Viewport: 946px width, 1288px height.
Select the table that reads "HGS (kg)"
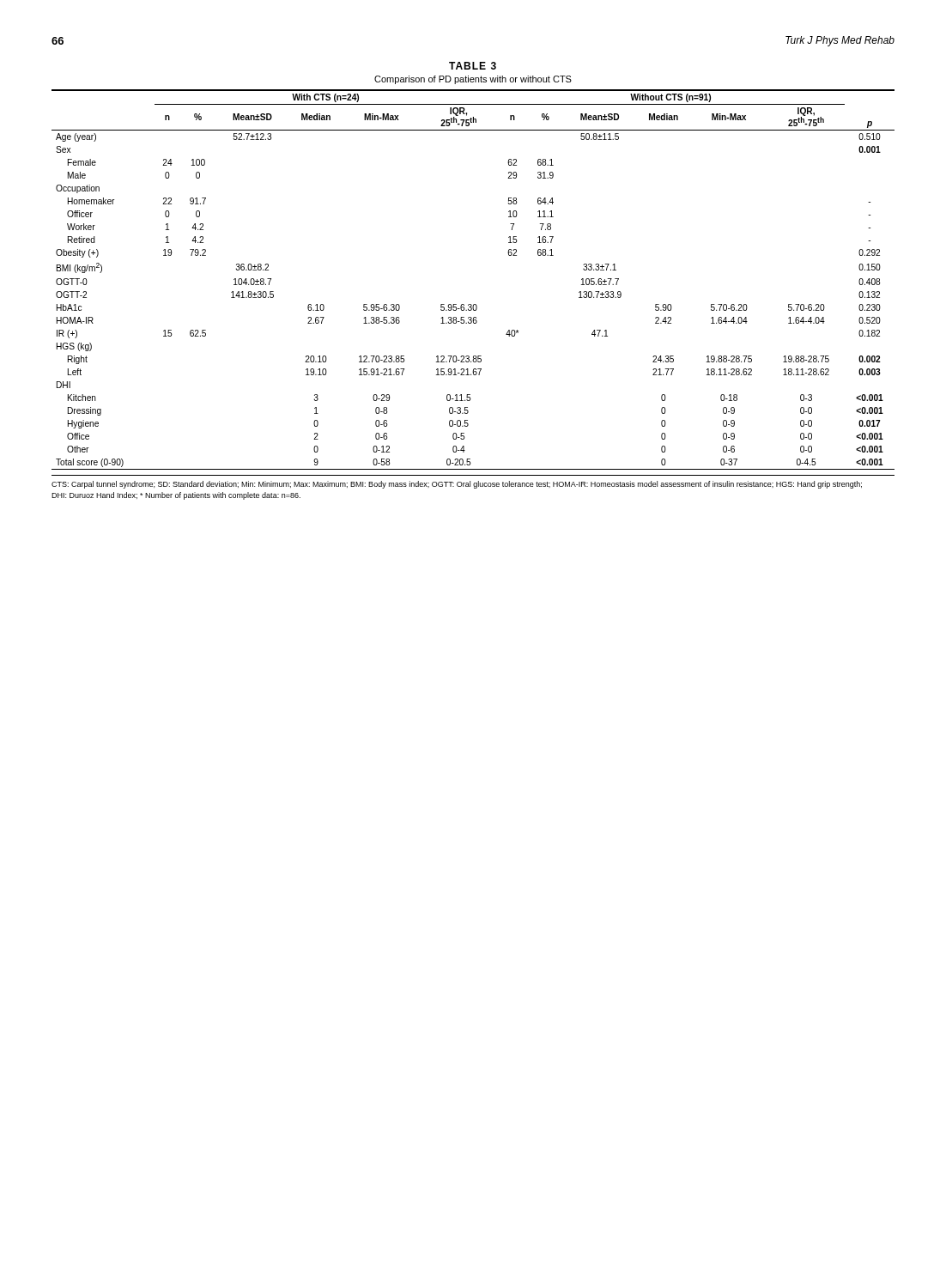(x=473, y=279)
